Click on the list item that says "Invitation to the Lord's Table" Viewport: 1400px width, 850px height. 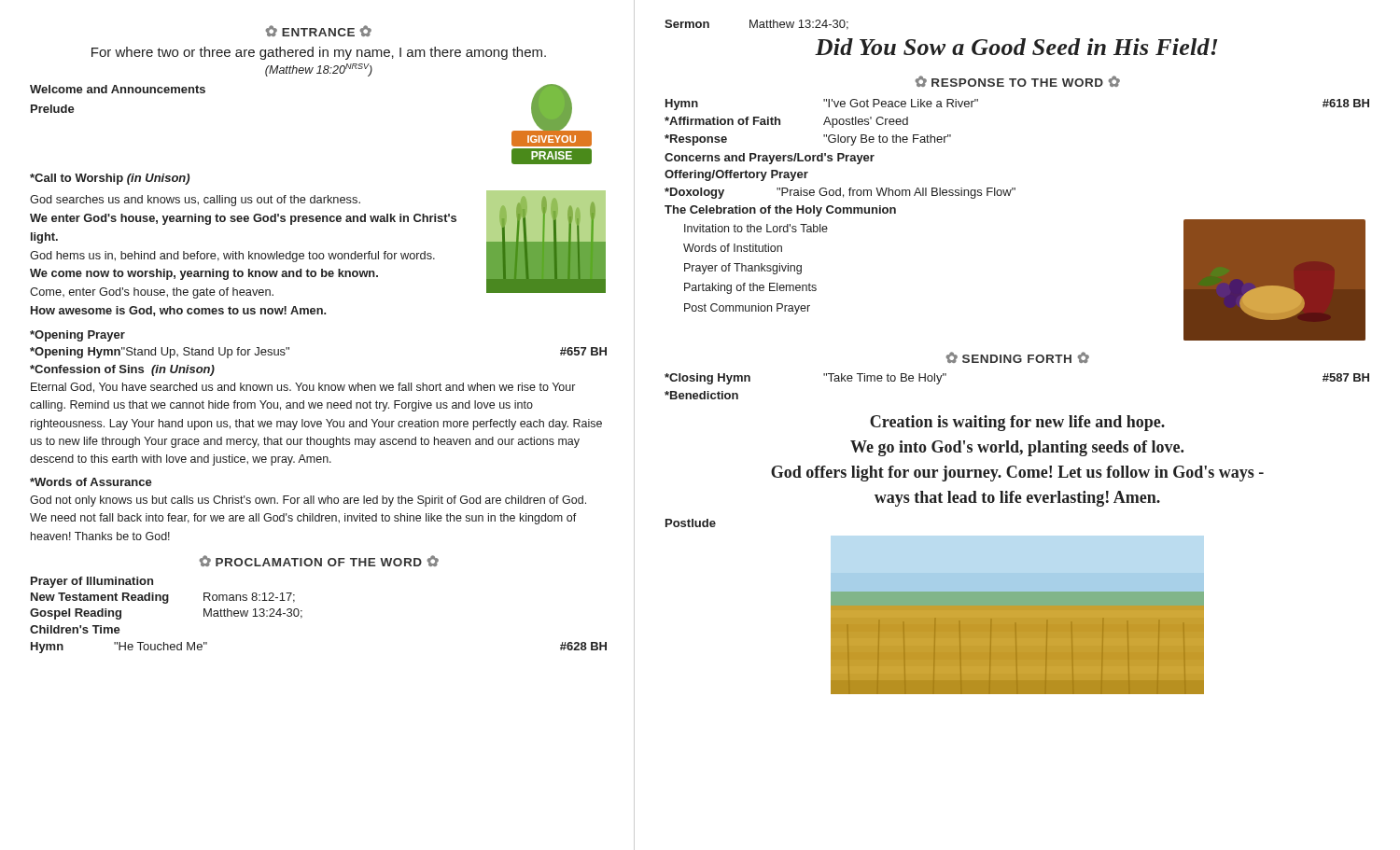[756, 228]
